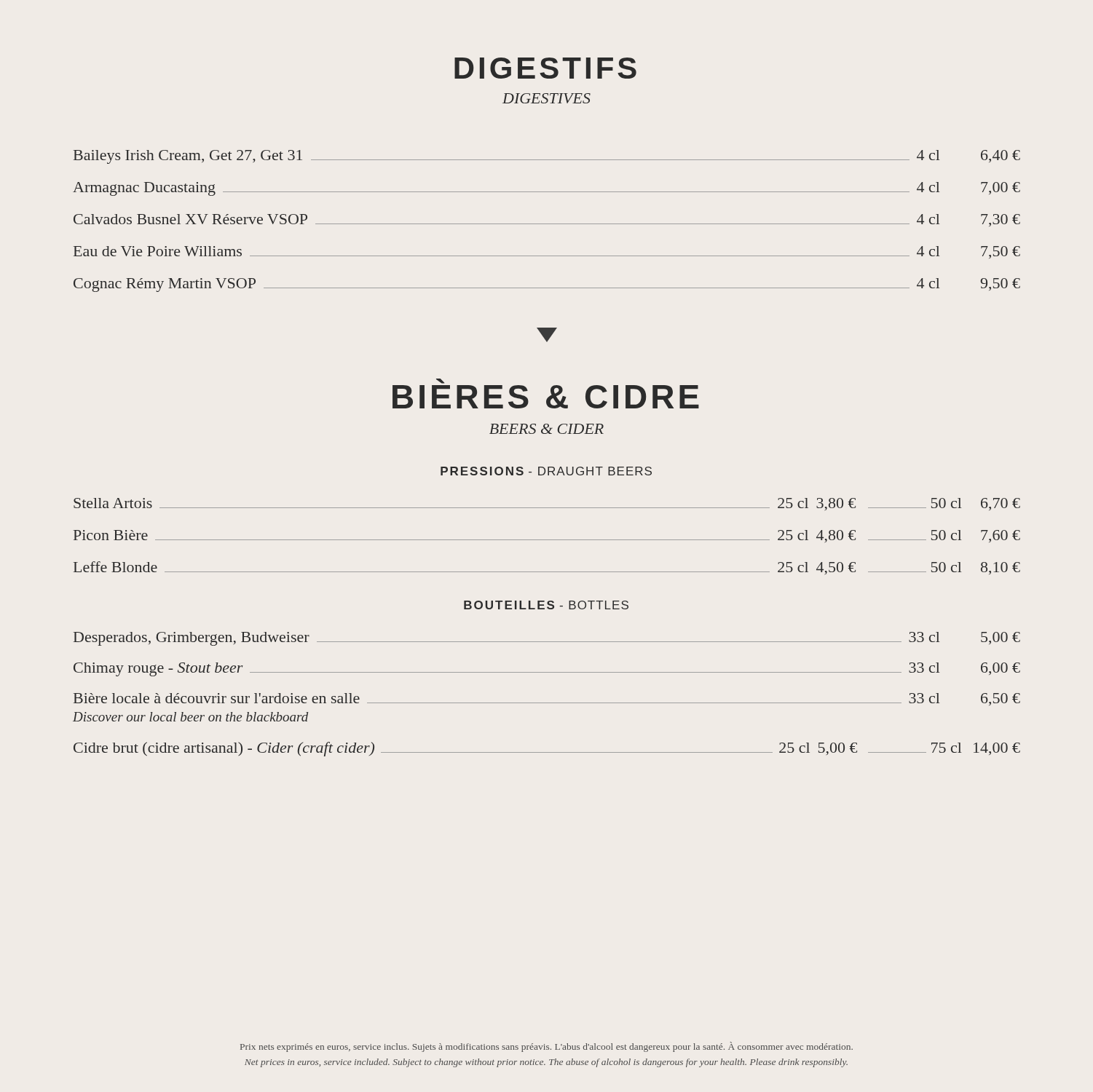Find the block on this page that starts "Chimay rouge -"
The height and width of the screenshot is (1092, 1093).
[x=546, y=668]
